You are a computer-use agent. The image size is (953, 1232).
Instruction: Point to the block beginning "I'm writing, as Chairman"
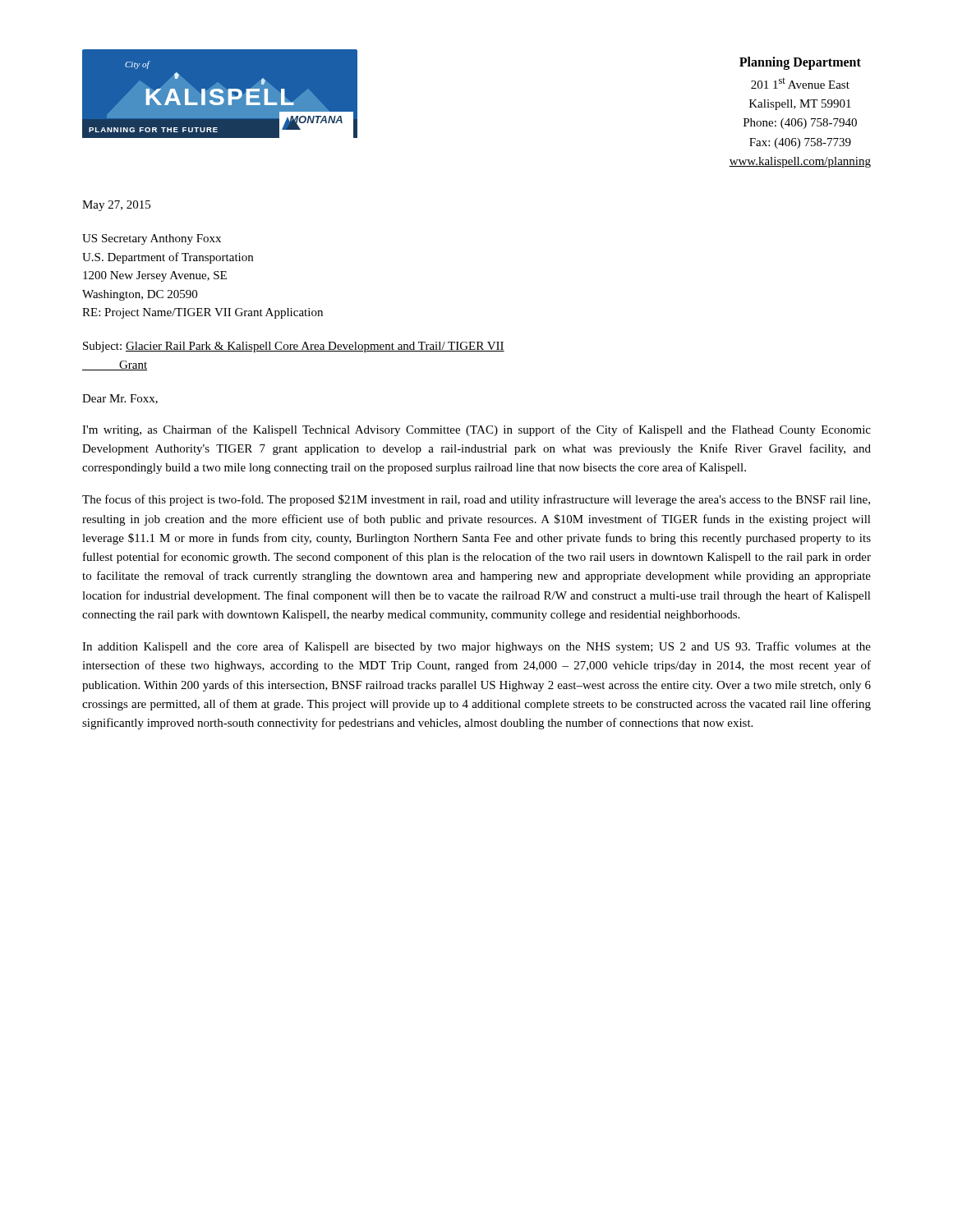click(x=476, y=448)
